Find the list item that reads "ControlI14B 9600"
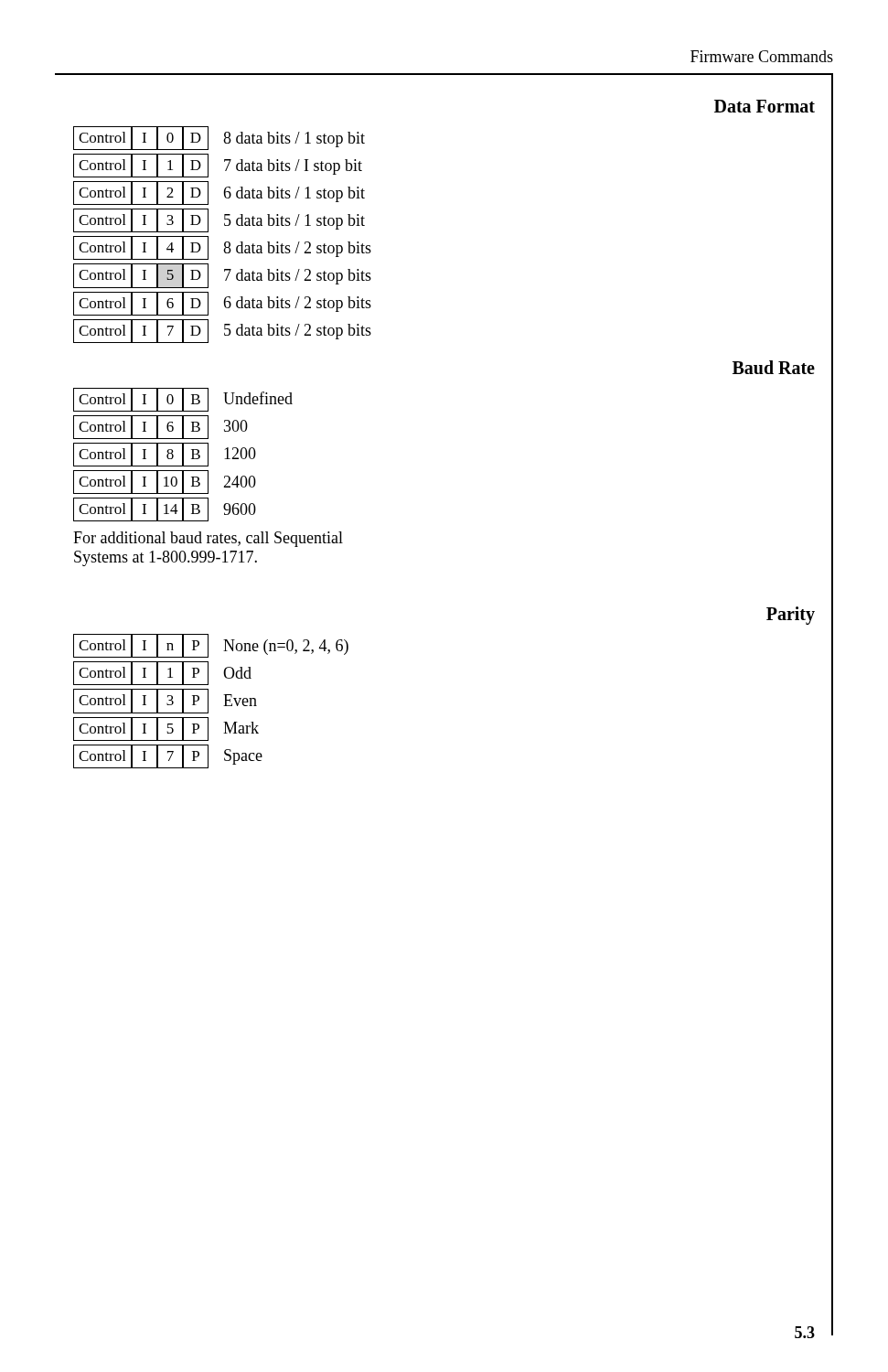Screen dimensions: 1372x888 (x=165, y=510)
